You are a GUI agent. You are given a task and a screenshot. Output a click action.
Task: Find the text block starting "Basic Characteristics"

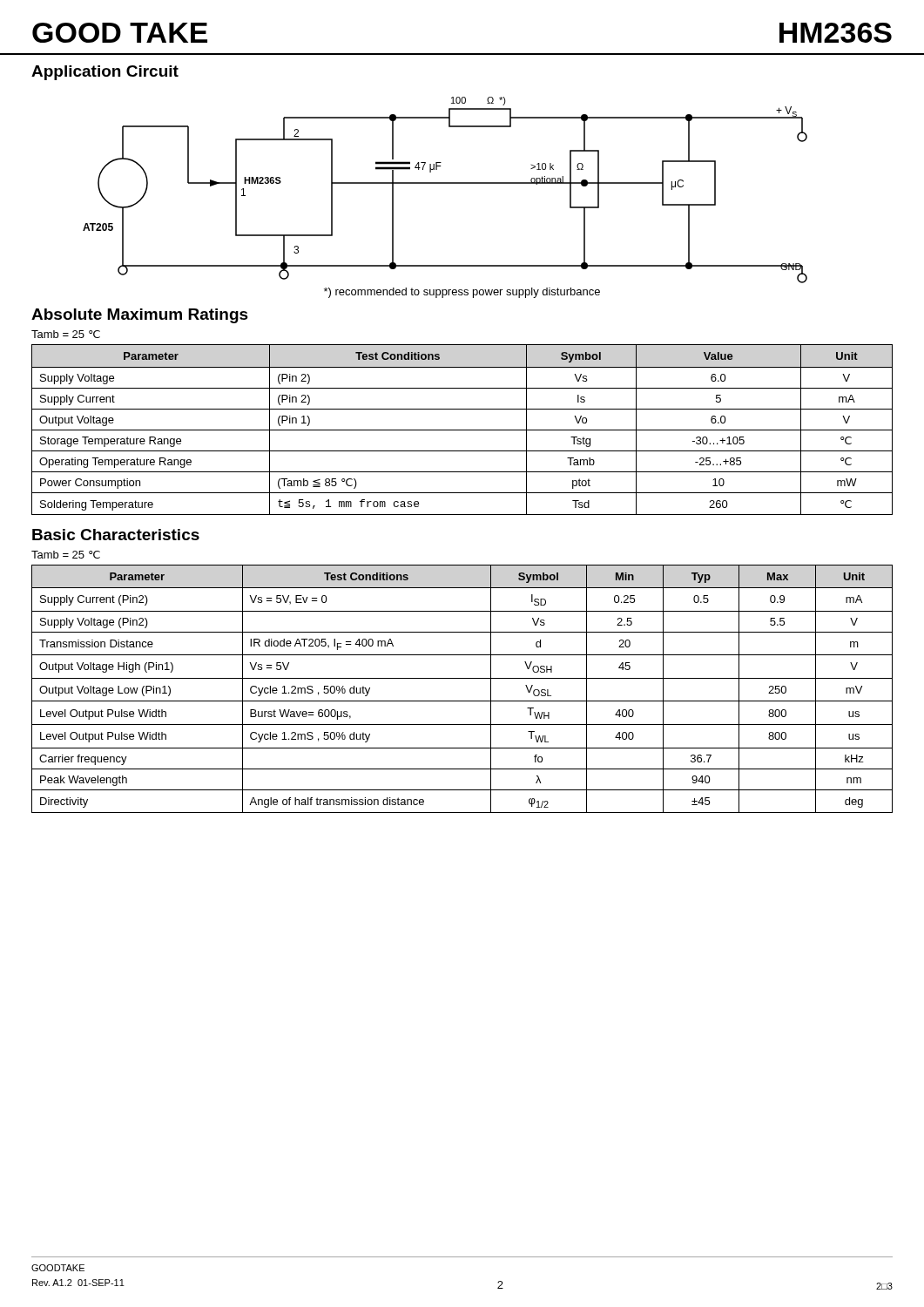116,535
